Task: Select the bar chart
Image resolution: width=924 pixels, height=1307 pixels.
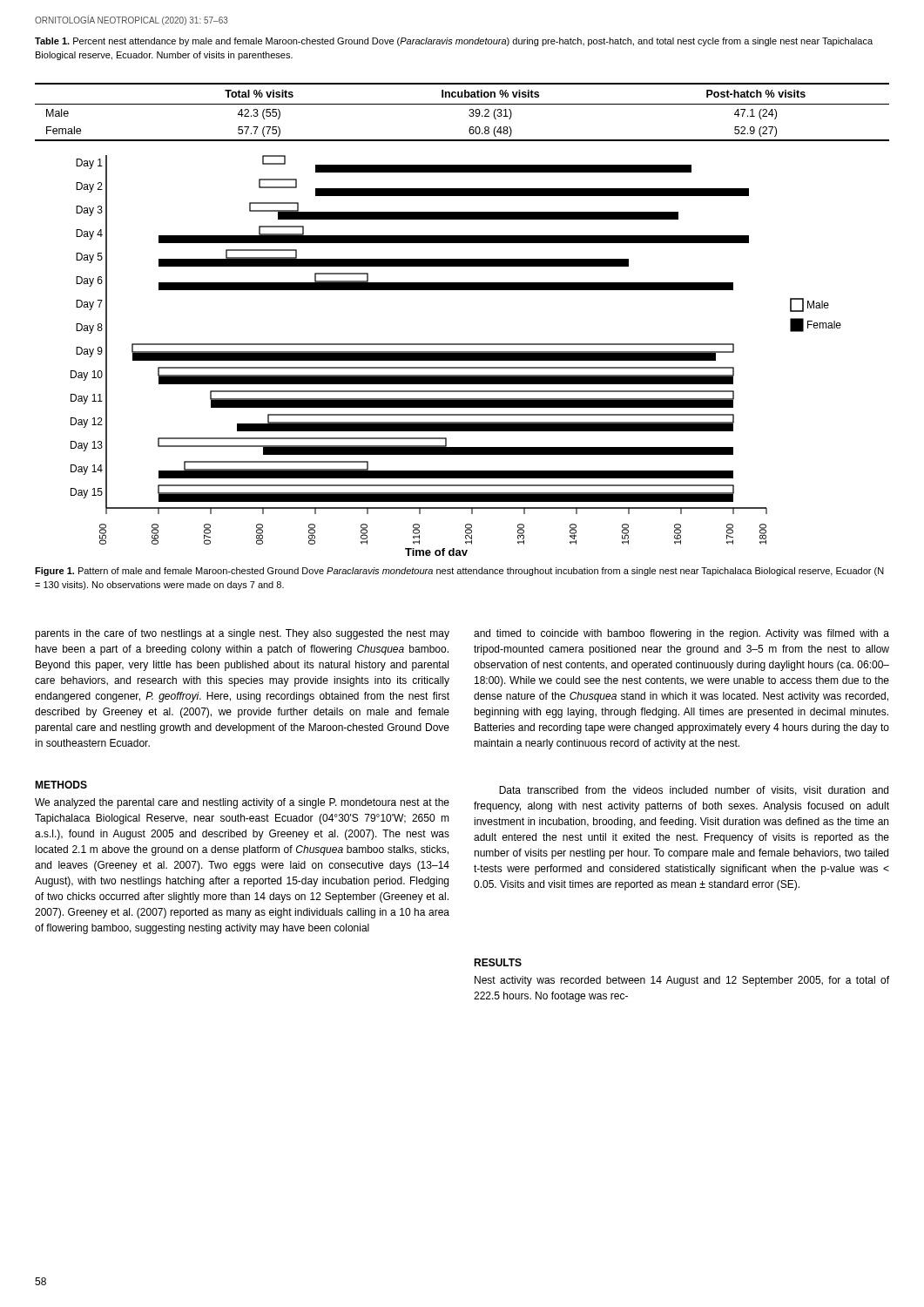Action: (x=462, y=351)
